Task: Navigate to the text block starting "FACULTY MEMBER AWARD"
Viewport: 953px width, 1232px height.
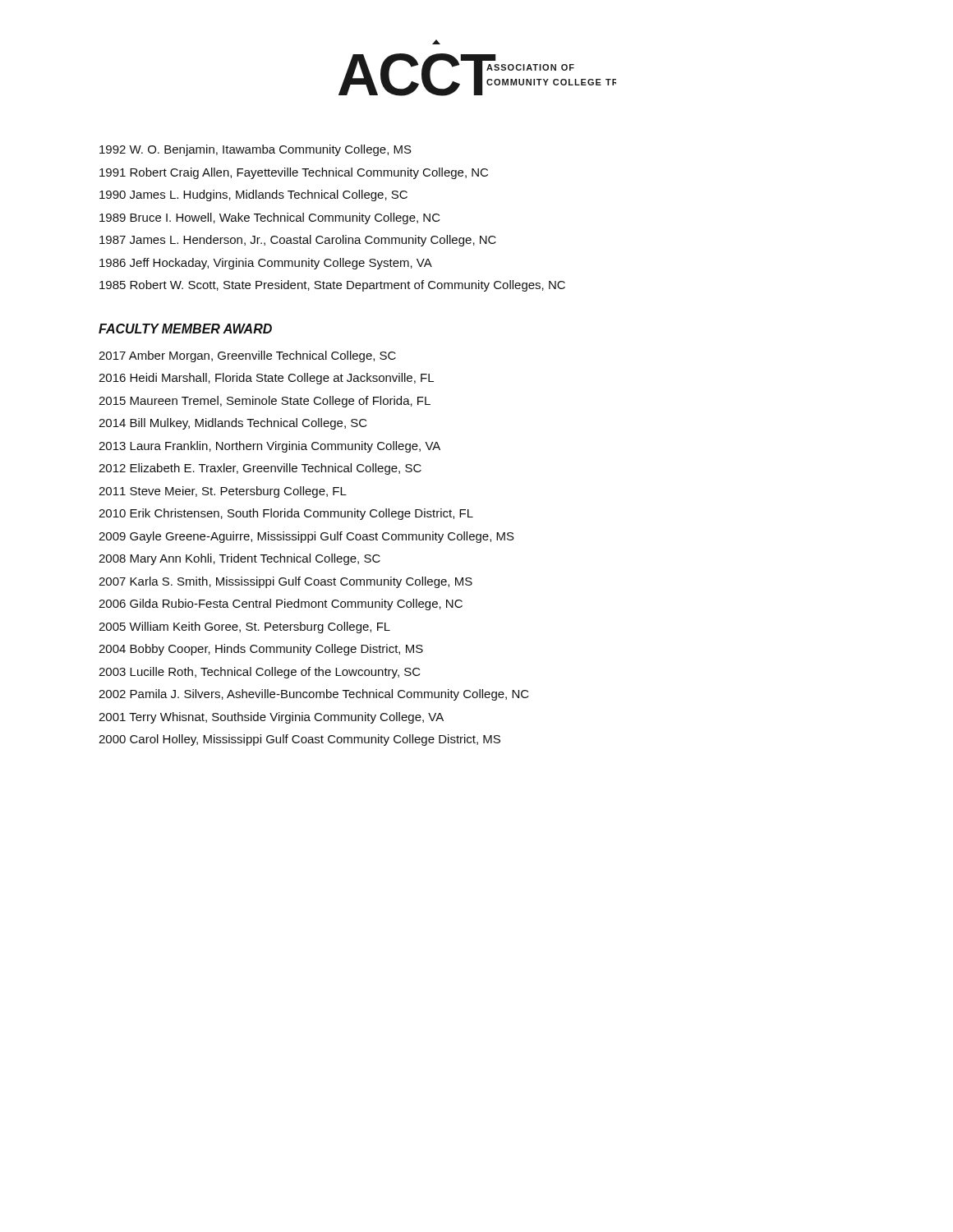Action: click(x=185, y=329)
